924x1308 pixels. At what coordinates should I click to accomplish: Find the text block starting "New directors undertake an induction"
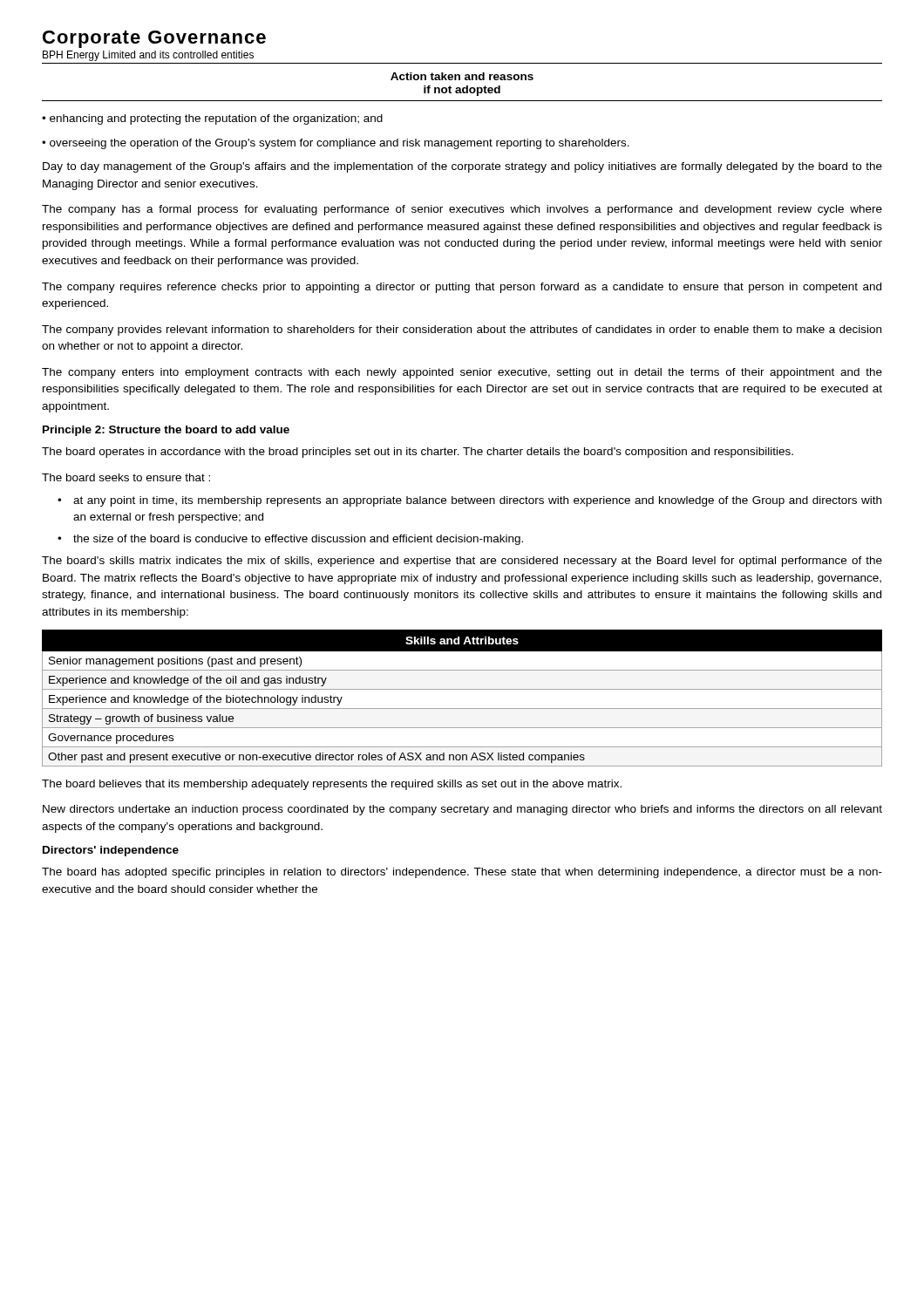tap(462, 817)
